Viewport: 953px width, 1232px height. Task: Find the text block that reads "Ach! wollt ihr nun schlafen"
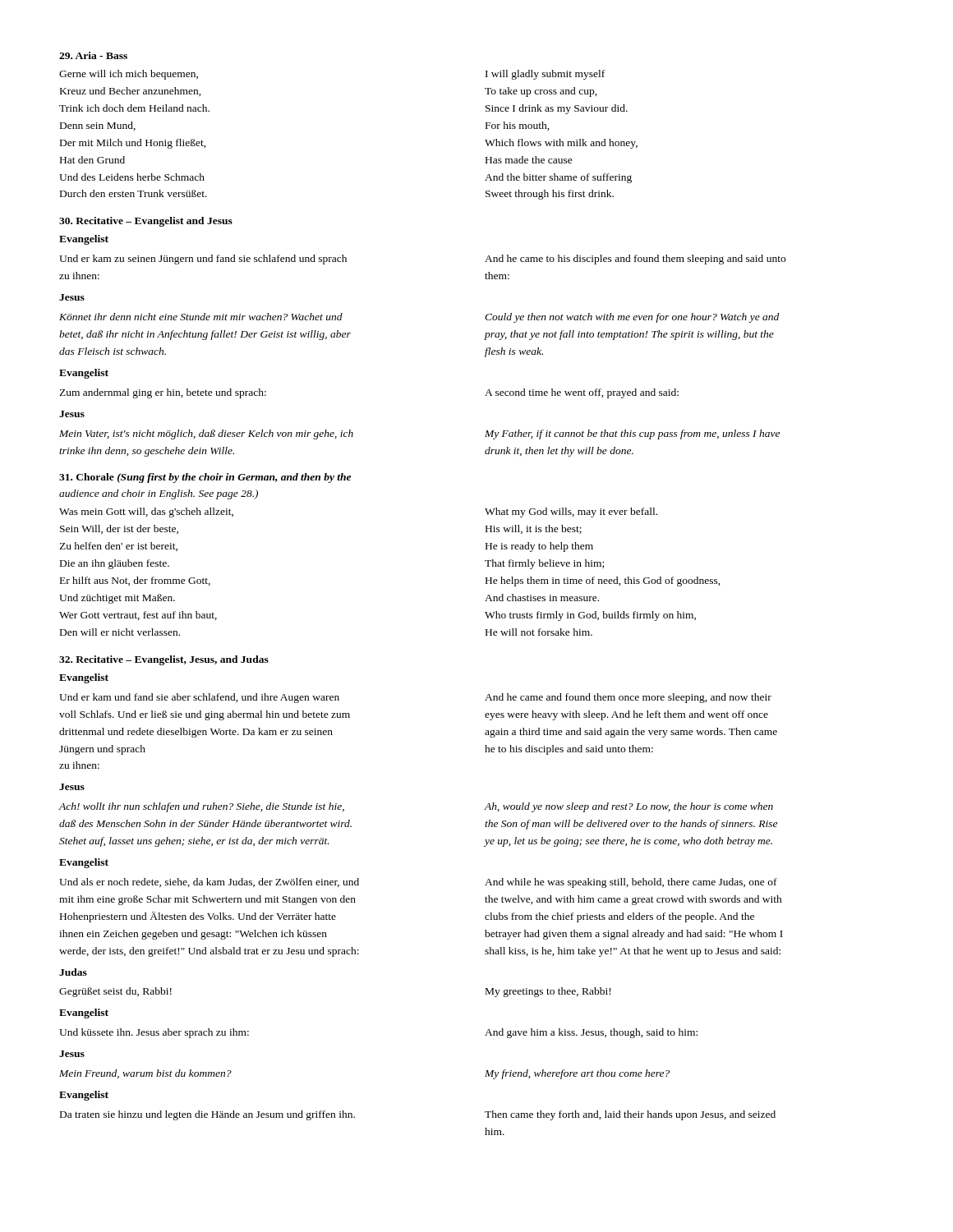pos(476,824)
